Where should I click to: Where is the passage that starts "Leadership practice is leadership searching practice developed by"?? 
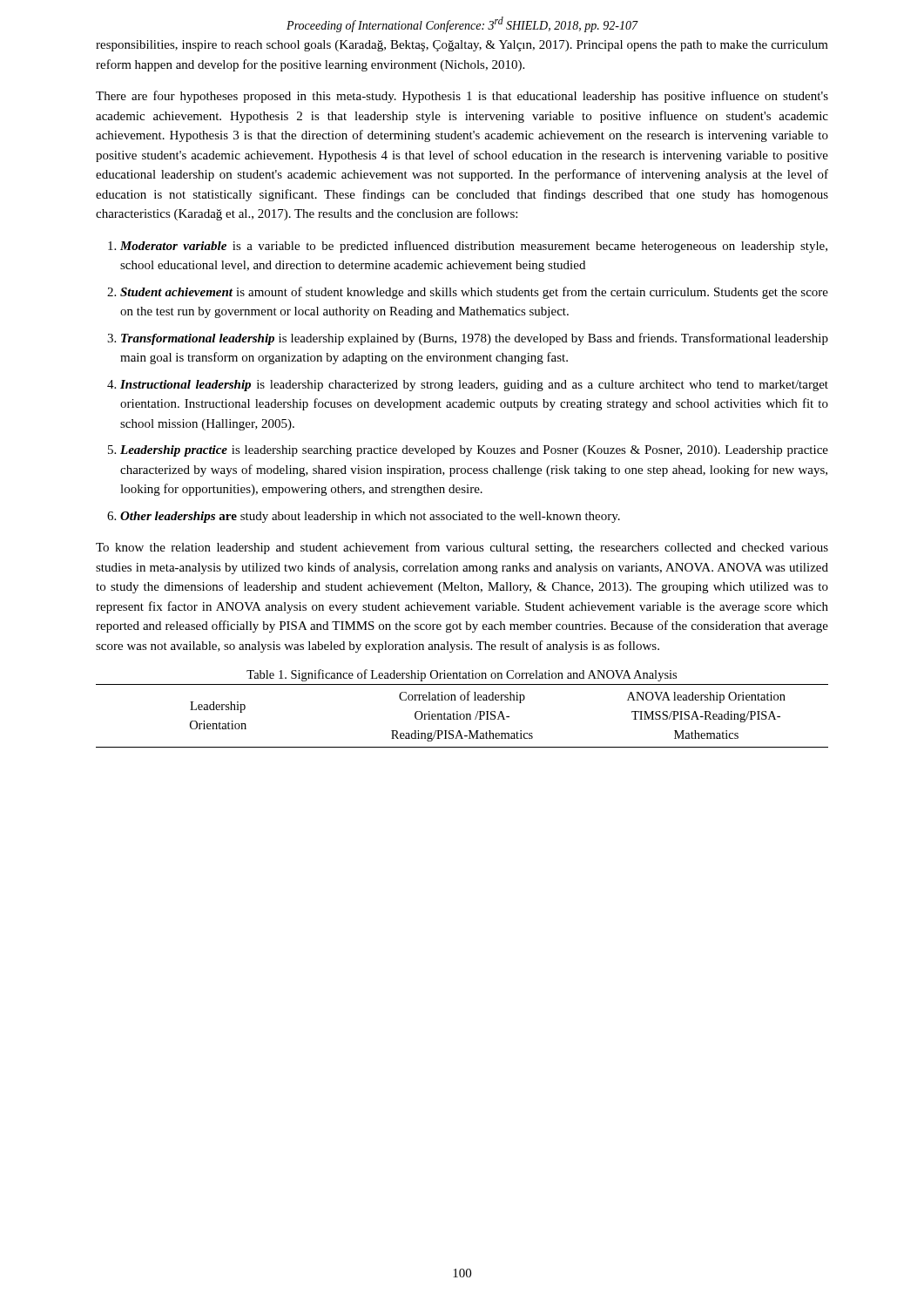[x=474, y=469]
